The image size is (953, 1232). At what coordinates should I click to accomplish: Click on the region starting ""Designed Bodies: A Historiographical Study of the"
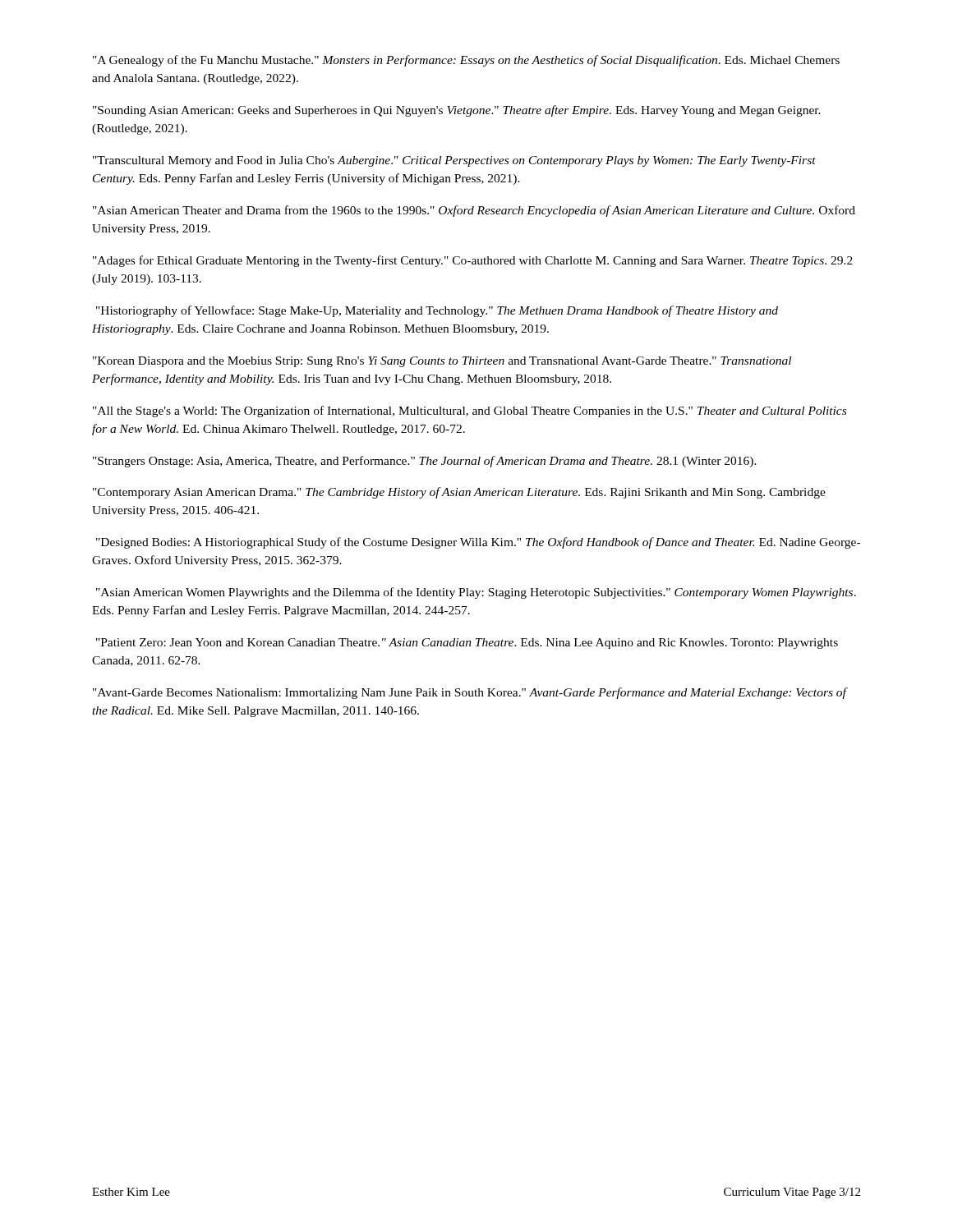476,551
